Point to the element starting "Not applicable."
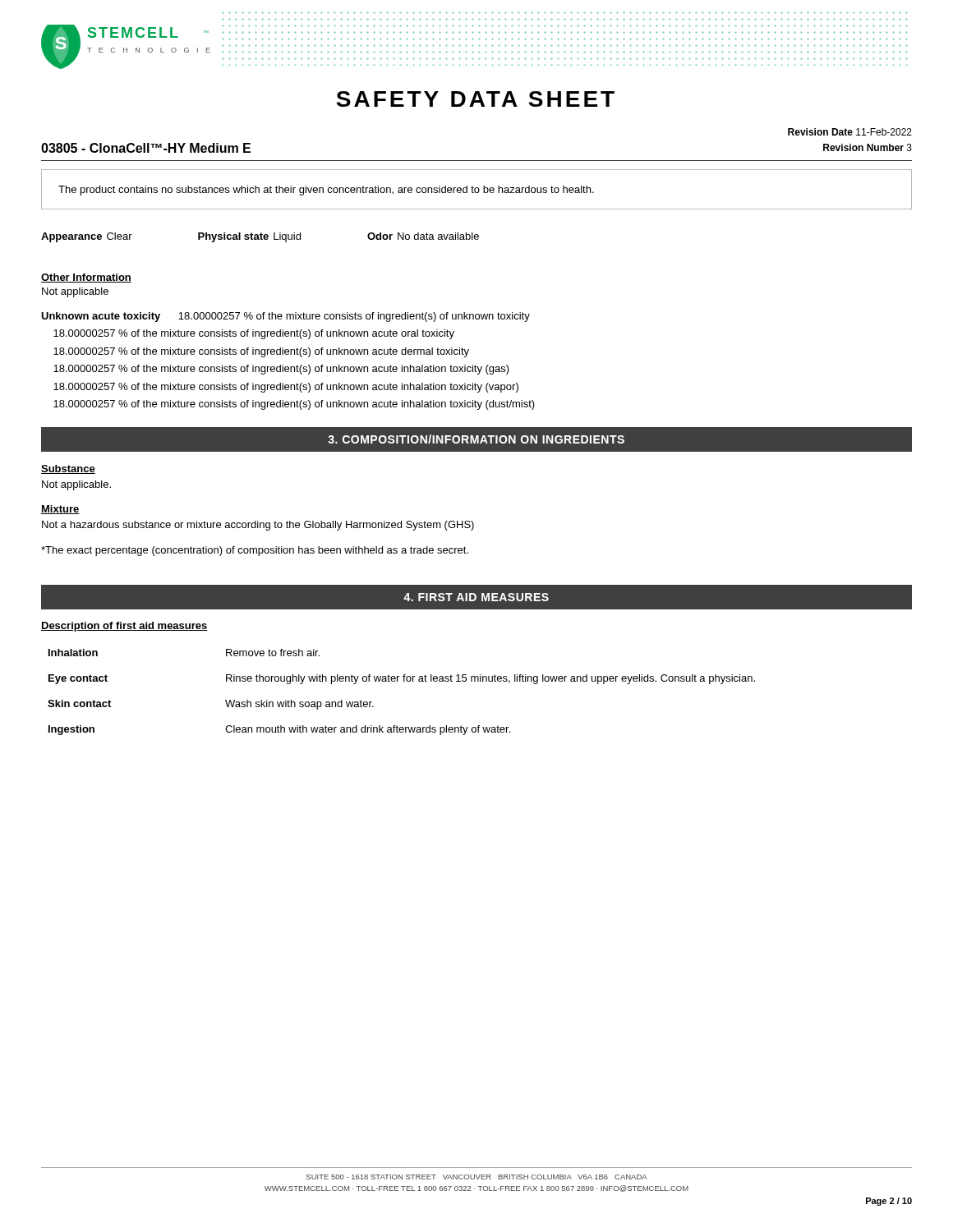 pyautogui.click(x=76, y=484)
